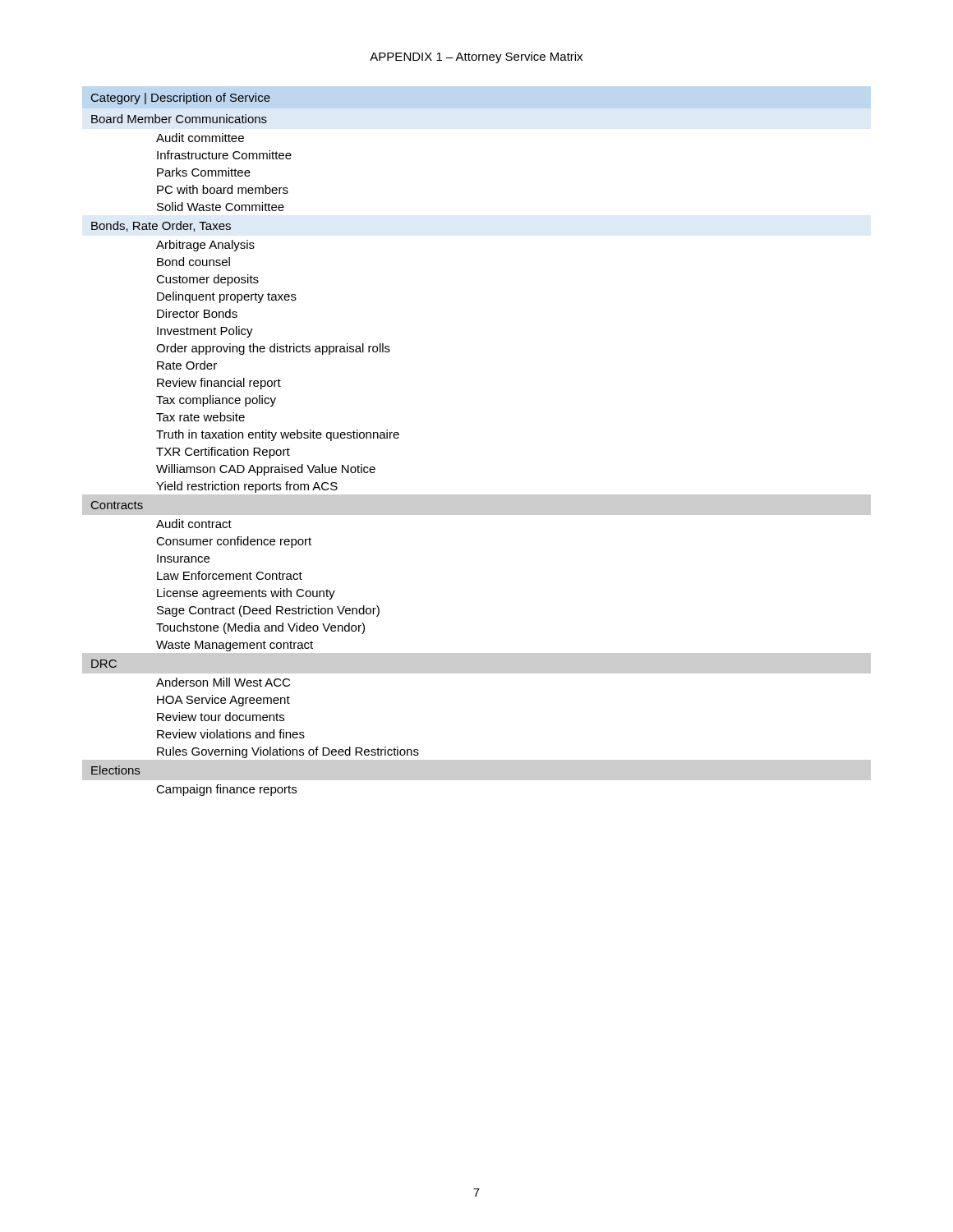Where does it say "APPENDIX 1 – Attorney Service Matrix"?
This screenshot has width=953, height=1232.
(x=476, y=56)
